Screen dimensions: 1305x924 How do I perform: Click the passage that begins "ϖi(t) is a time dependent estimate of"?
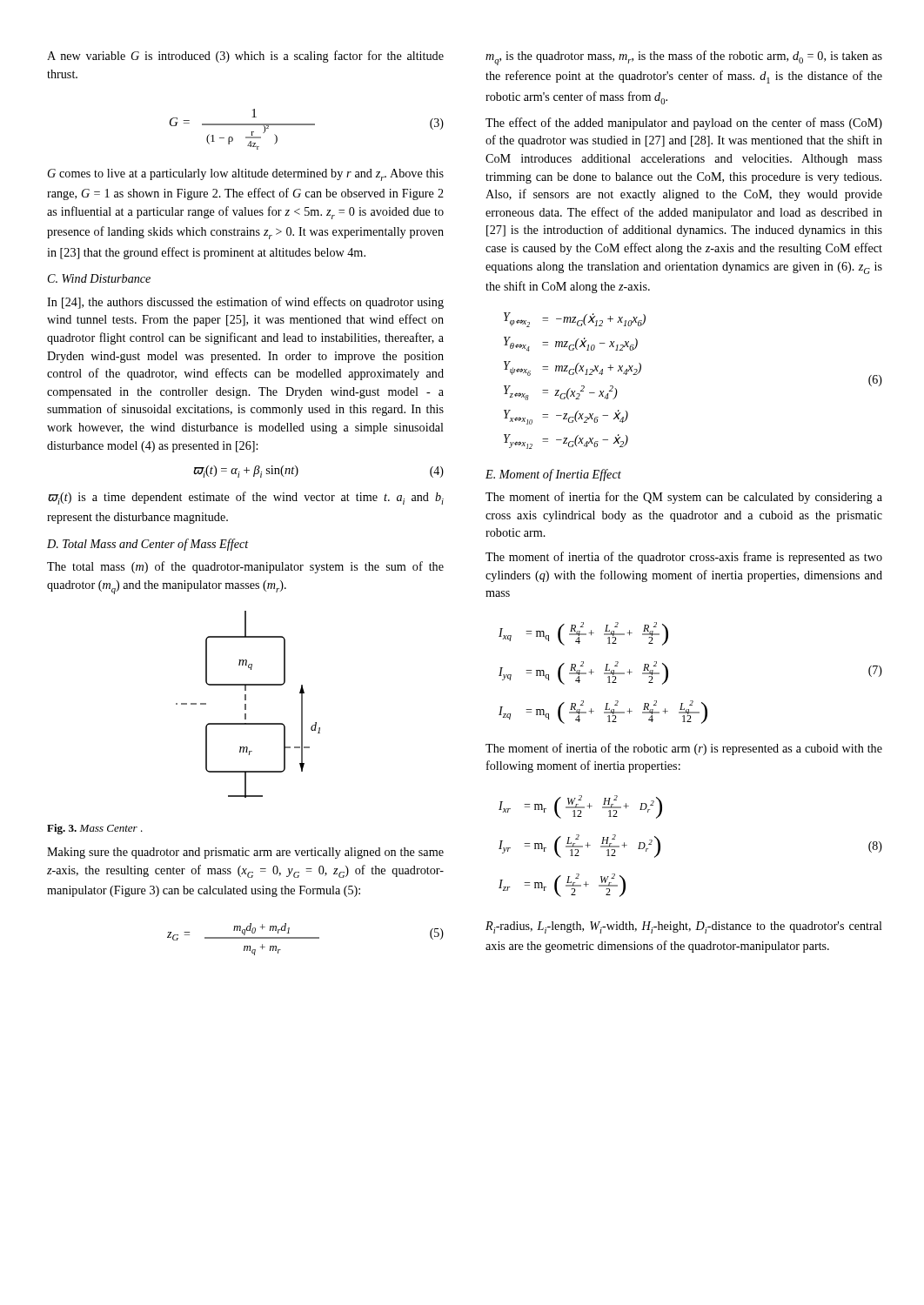245,507
